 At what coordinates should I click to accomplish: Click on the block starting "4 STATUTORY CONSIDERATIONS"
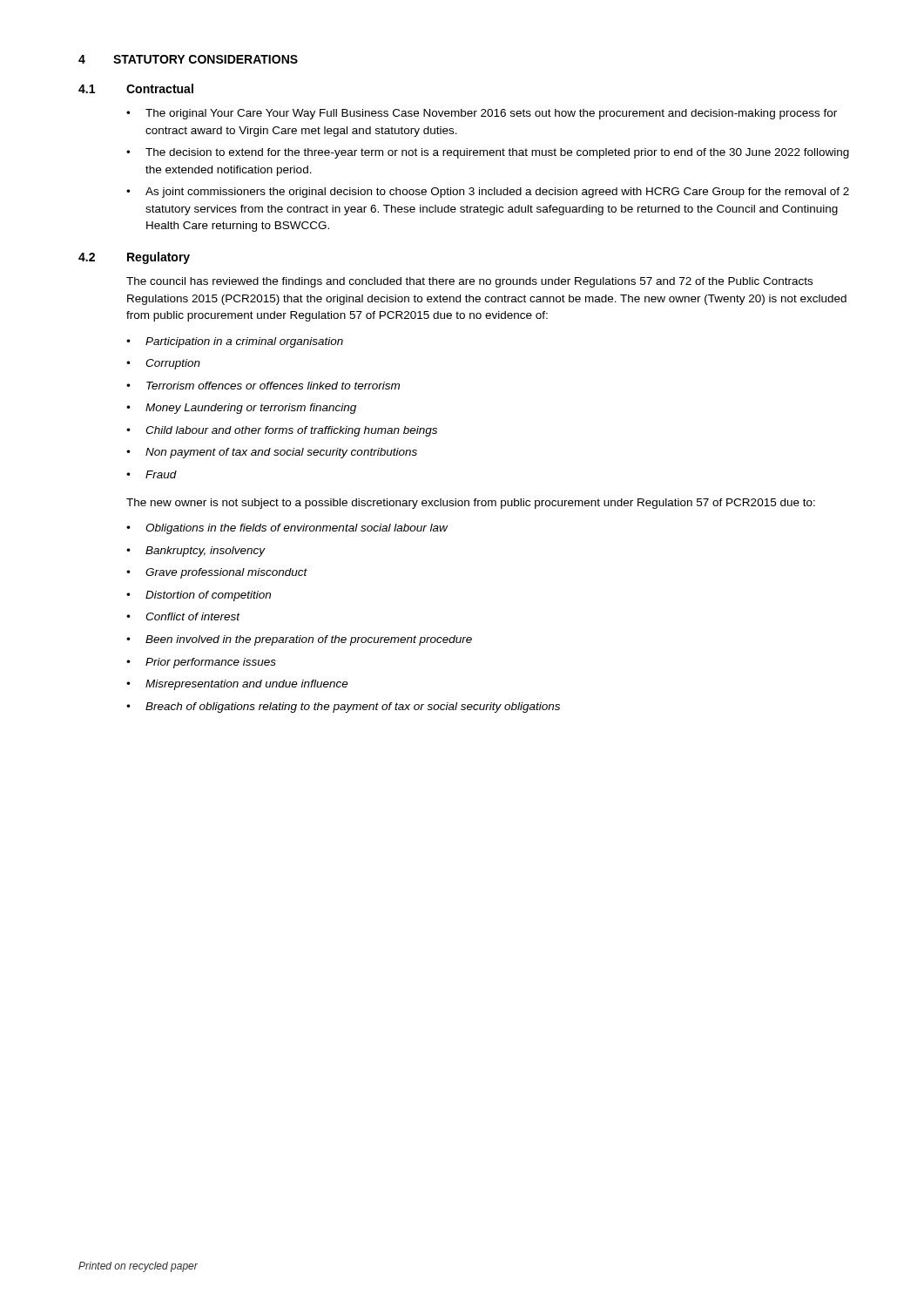point(188,59)
